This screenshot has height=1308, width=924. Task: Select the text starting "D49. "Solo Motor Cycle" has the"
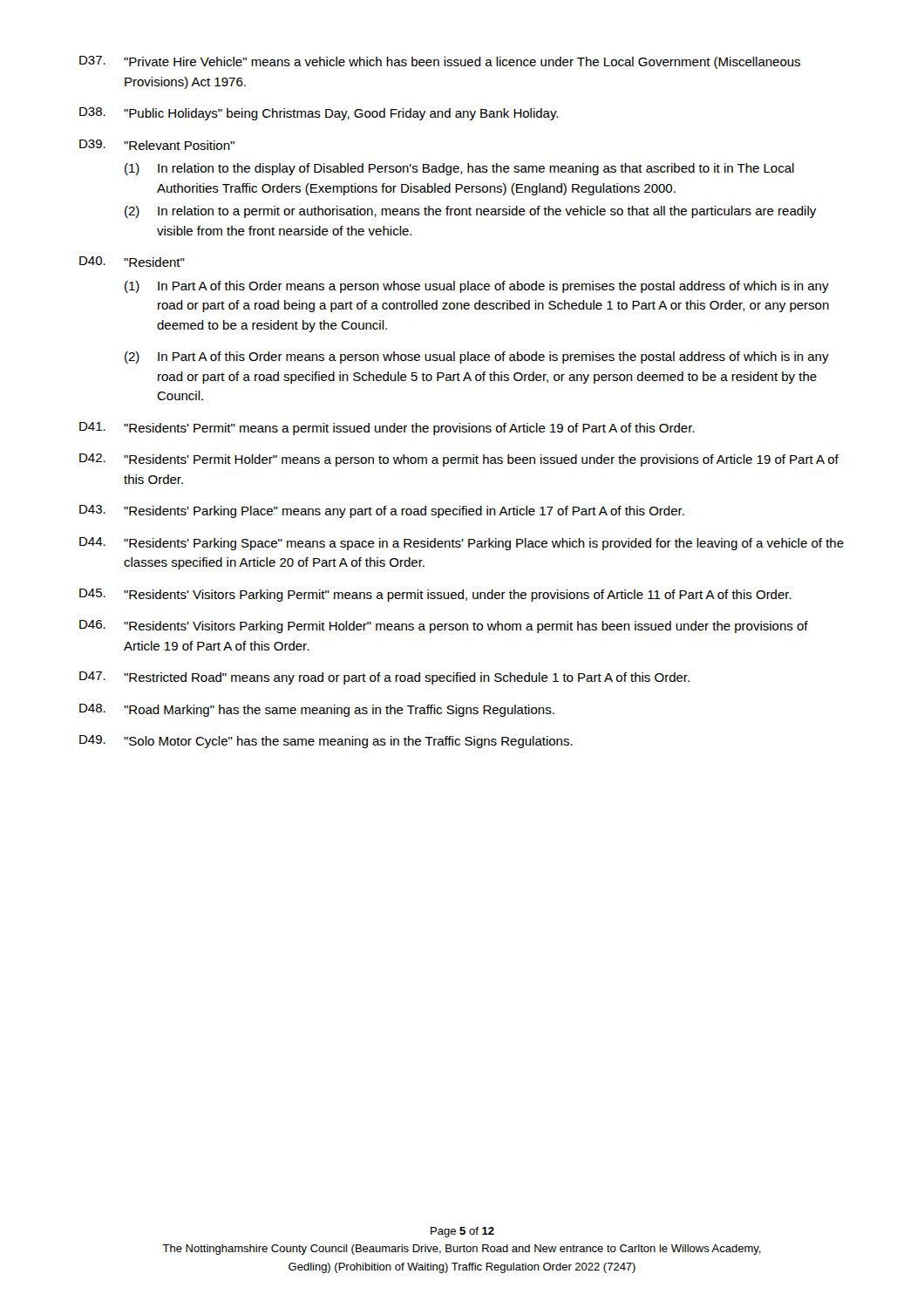point(462,741)
